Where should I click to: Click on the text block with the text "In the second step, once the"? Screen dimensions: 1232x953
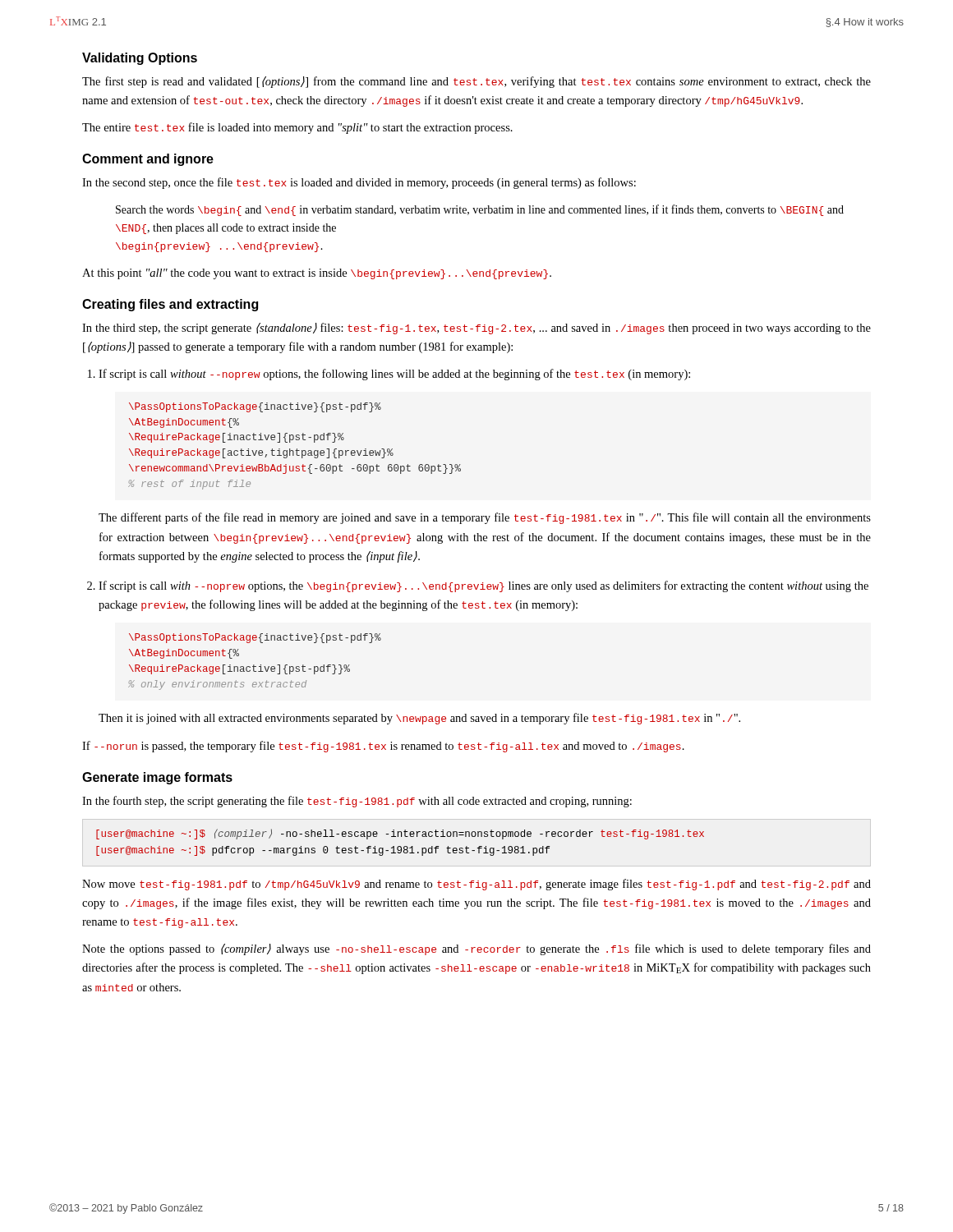pyautogui.click(x=476, y=183)
